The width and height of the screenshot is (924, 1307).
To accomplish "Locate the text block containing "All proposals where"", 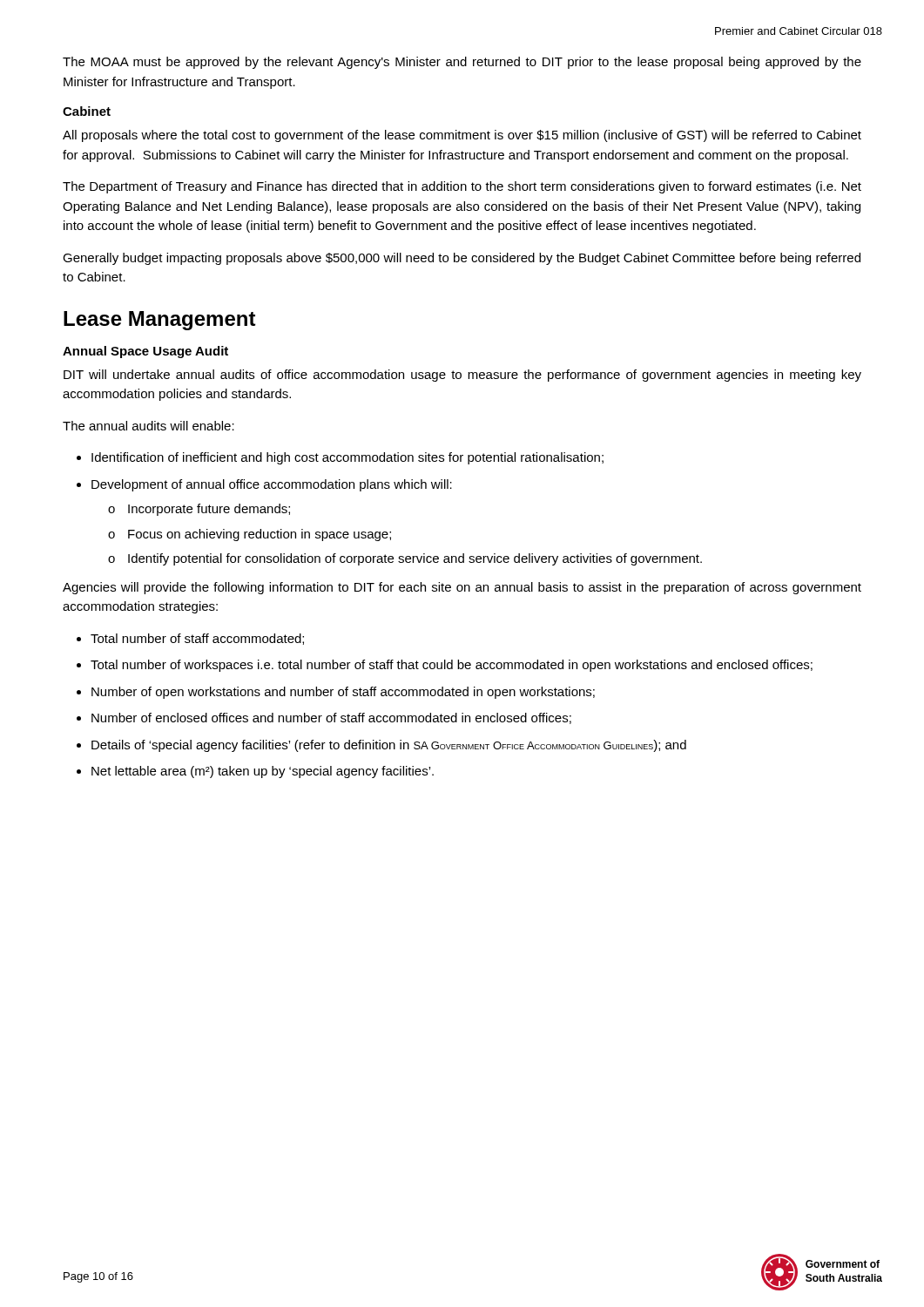I will coord(462,144).
